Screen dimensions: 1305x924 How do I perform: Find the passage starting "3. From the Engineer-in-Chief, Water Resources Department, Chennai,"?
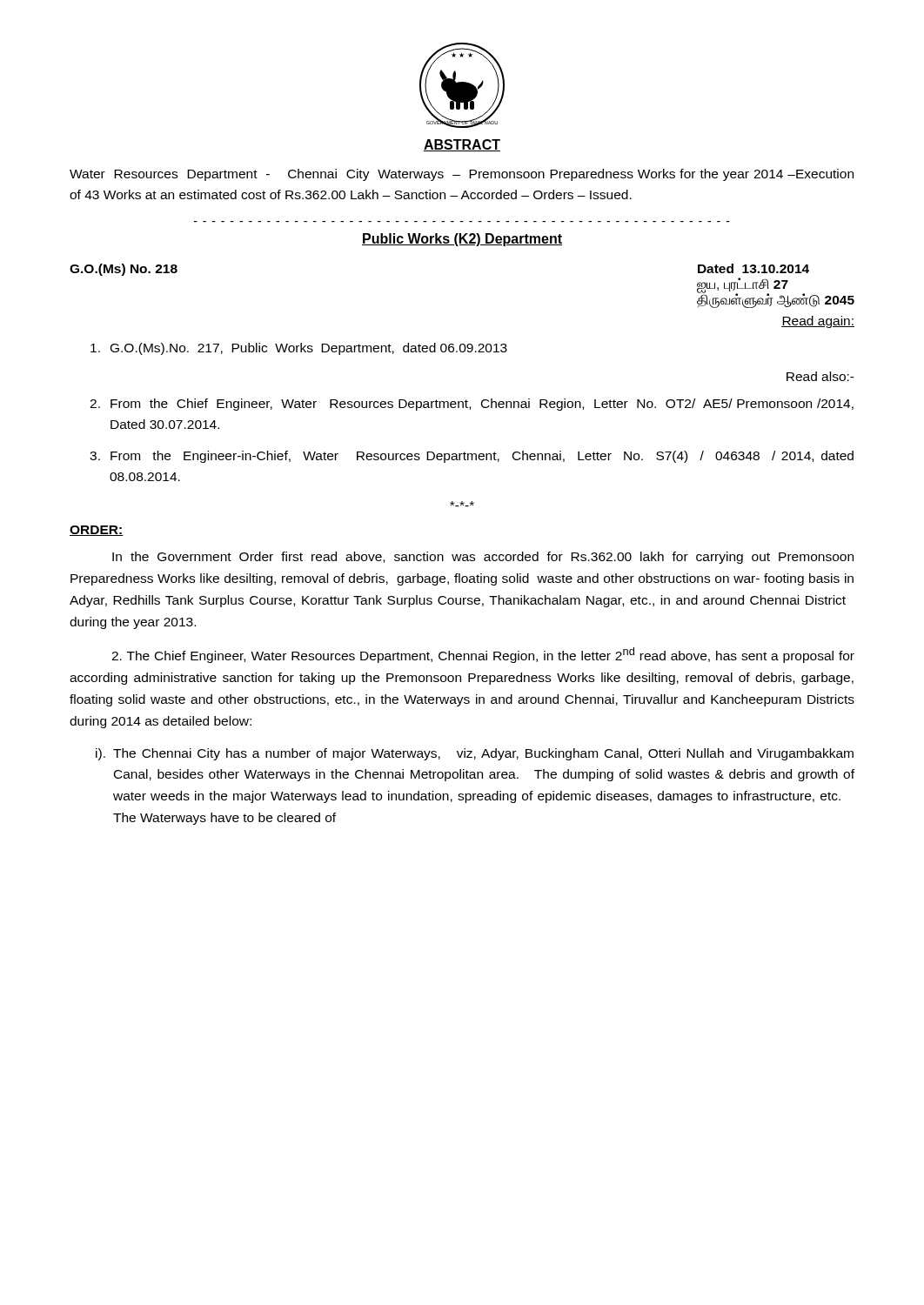pos(462,466)
